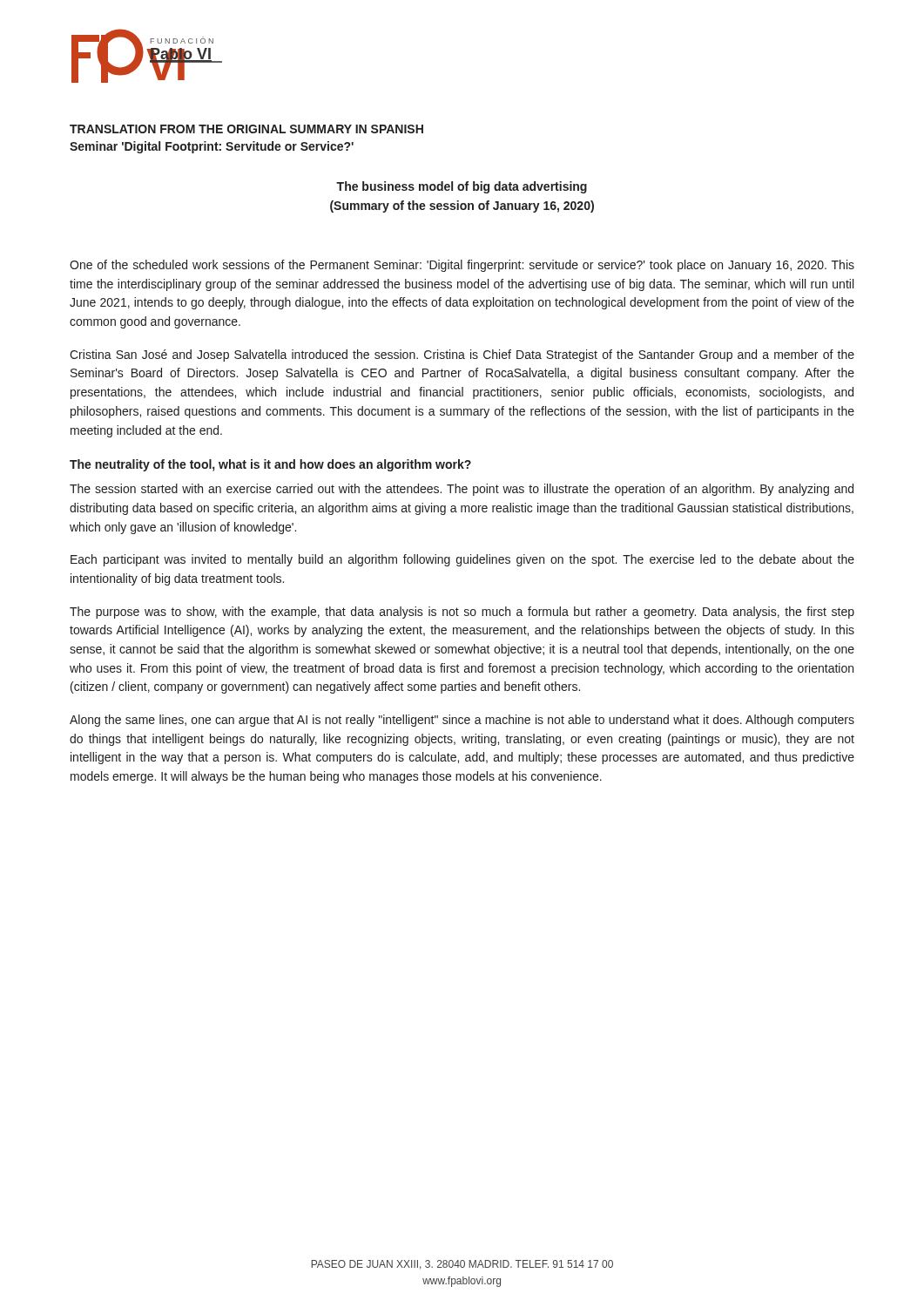Locate the section header that opens with "The neutrality of"
924x1307 pixels.
coord(271,465)
